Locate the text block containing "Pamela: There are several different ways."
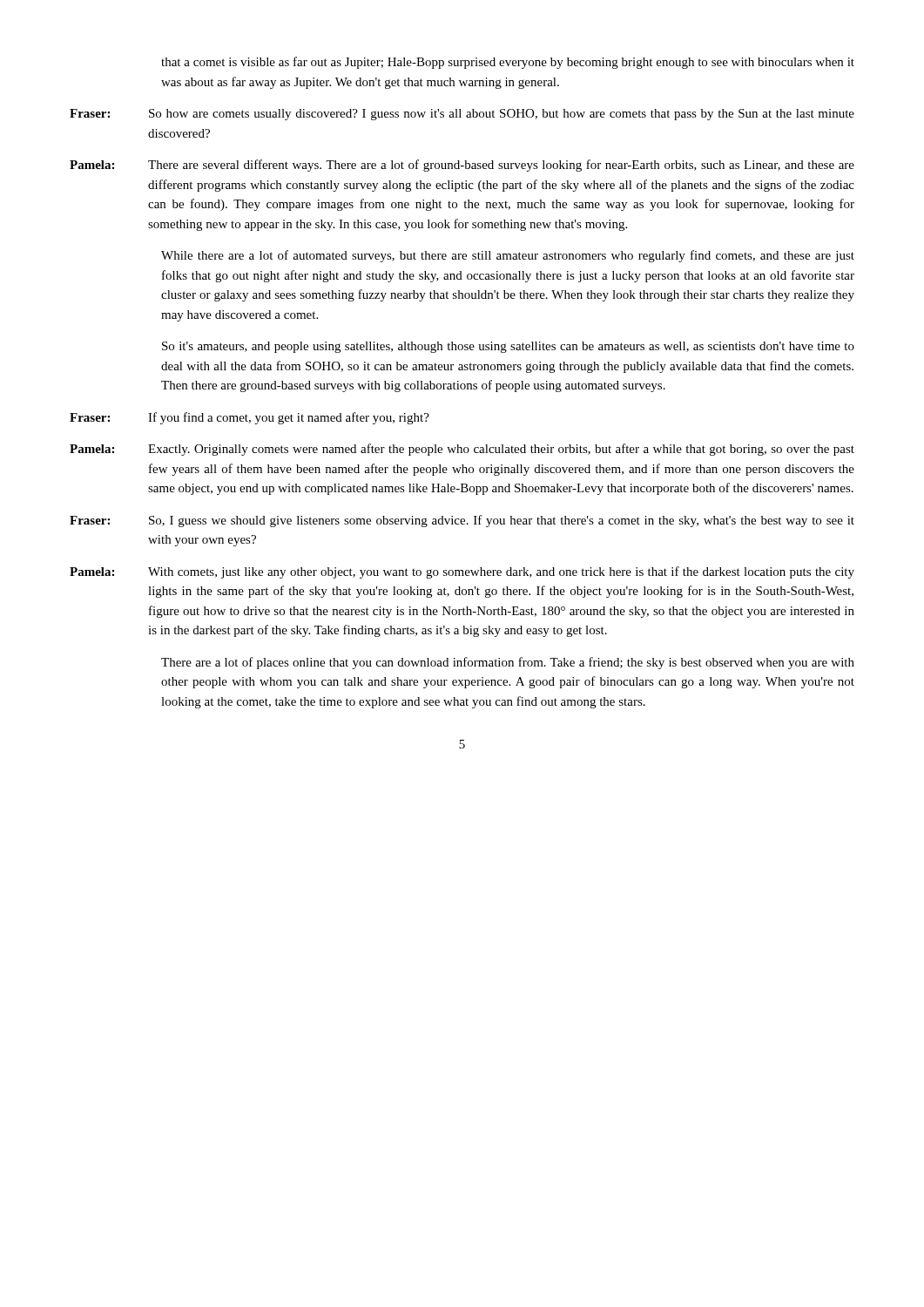Image resolution: width=924 pixels, height=1307 pixels. click(x=462, y=194)
